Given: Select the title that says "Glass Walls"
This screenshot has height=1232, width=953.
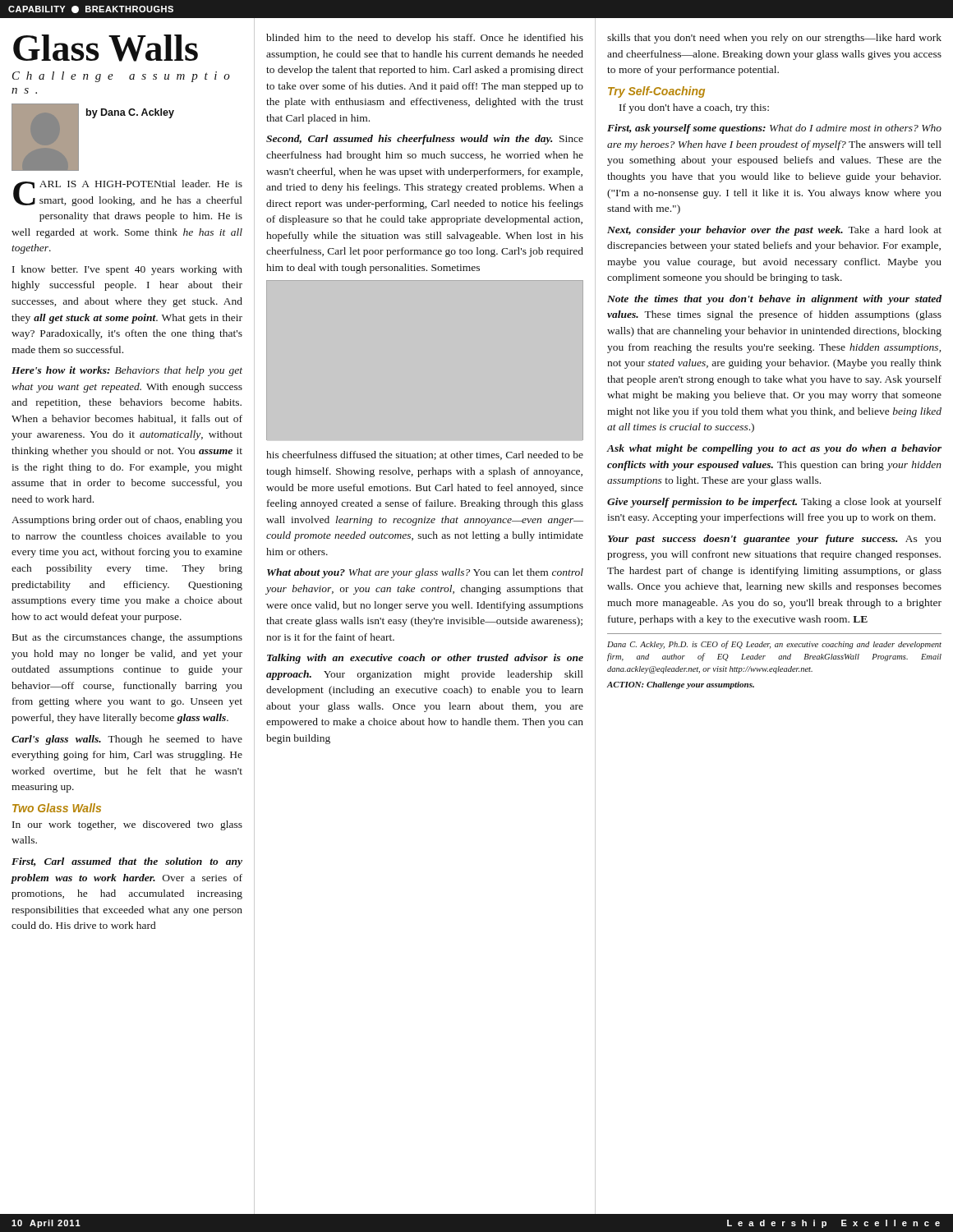Looking at the screenshot, I should click(127, 48).
